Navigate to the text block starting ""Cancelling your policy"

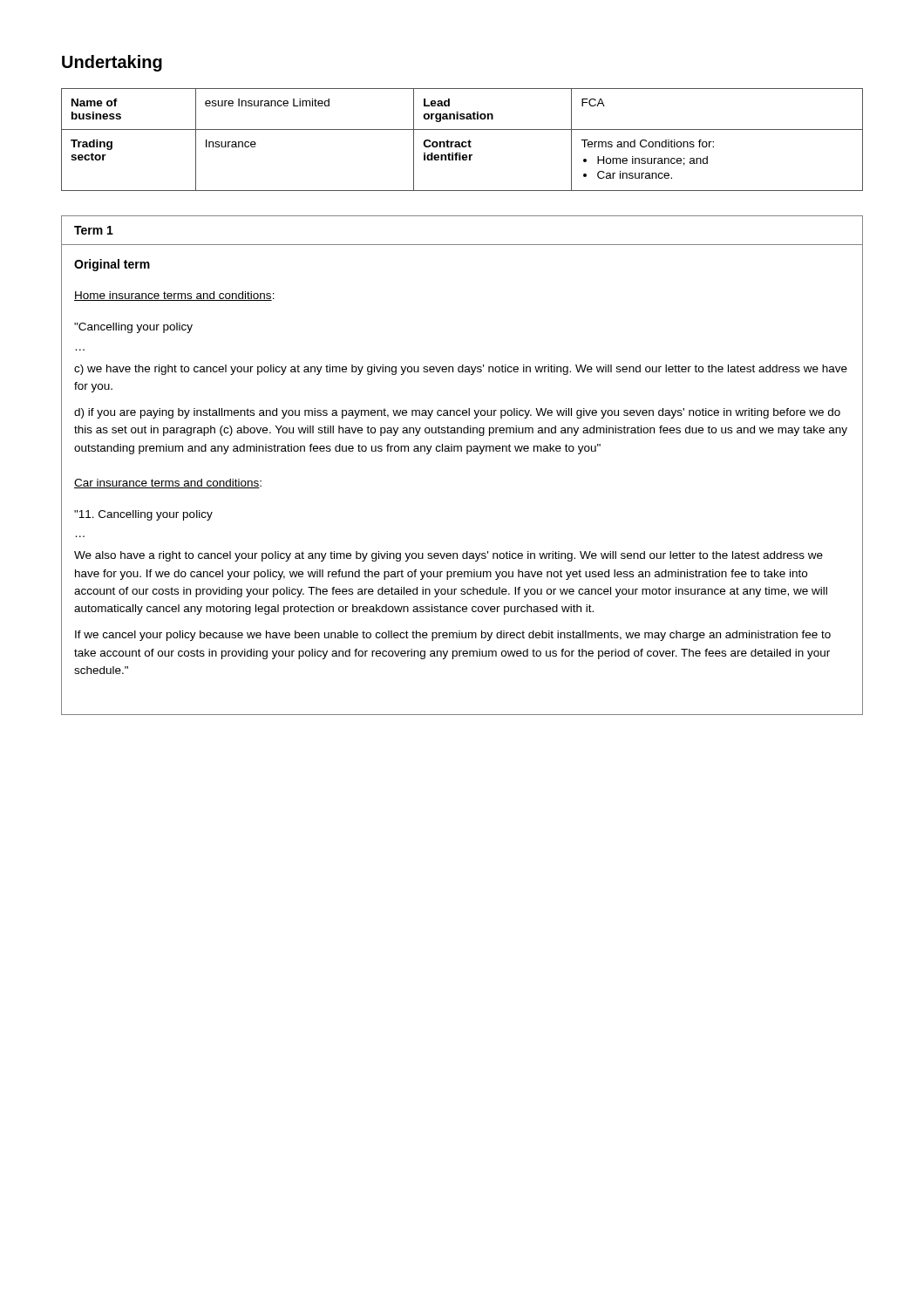(x=133, y=327)
